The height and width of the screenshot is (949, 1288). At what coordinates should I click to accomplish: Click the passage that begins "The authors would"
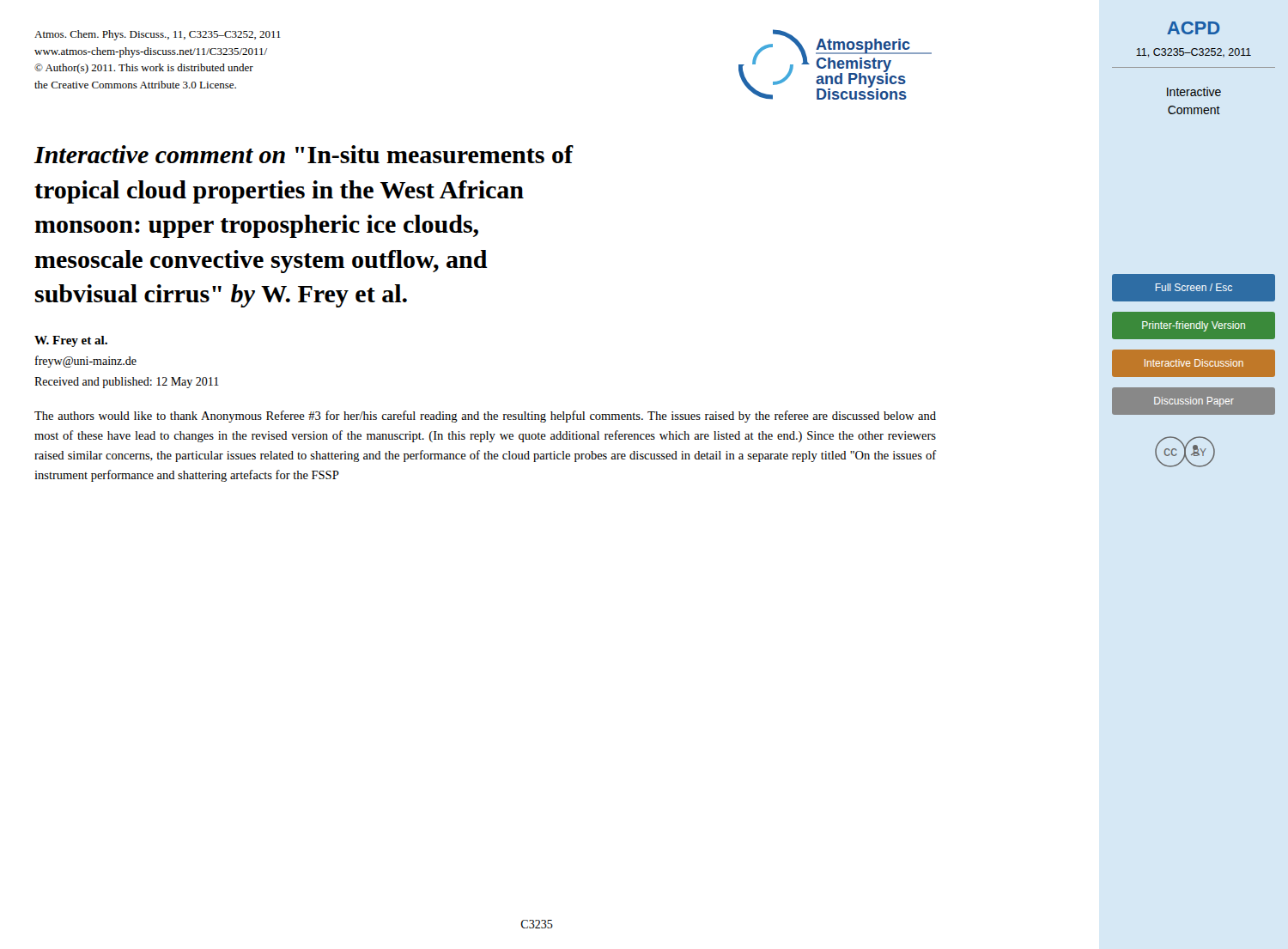pos(485,445)
